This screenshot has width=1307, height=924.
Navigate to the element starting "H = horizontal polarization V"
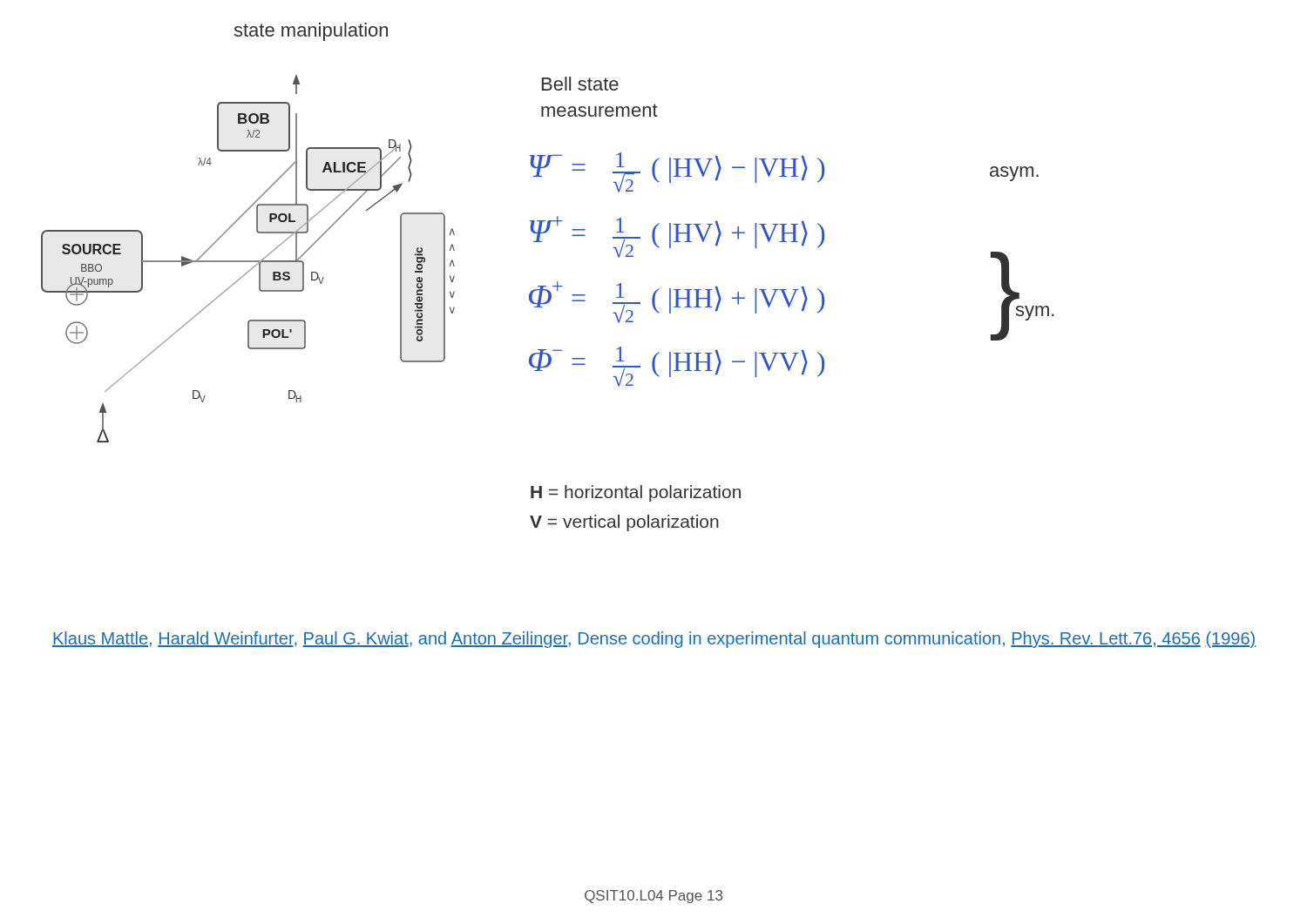pyautogui.click(x=636, y=506)
